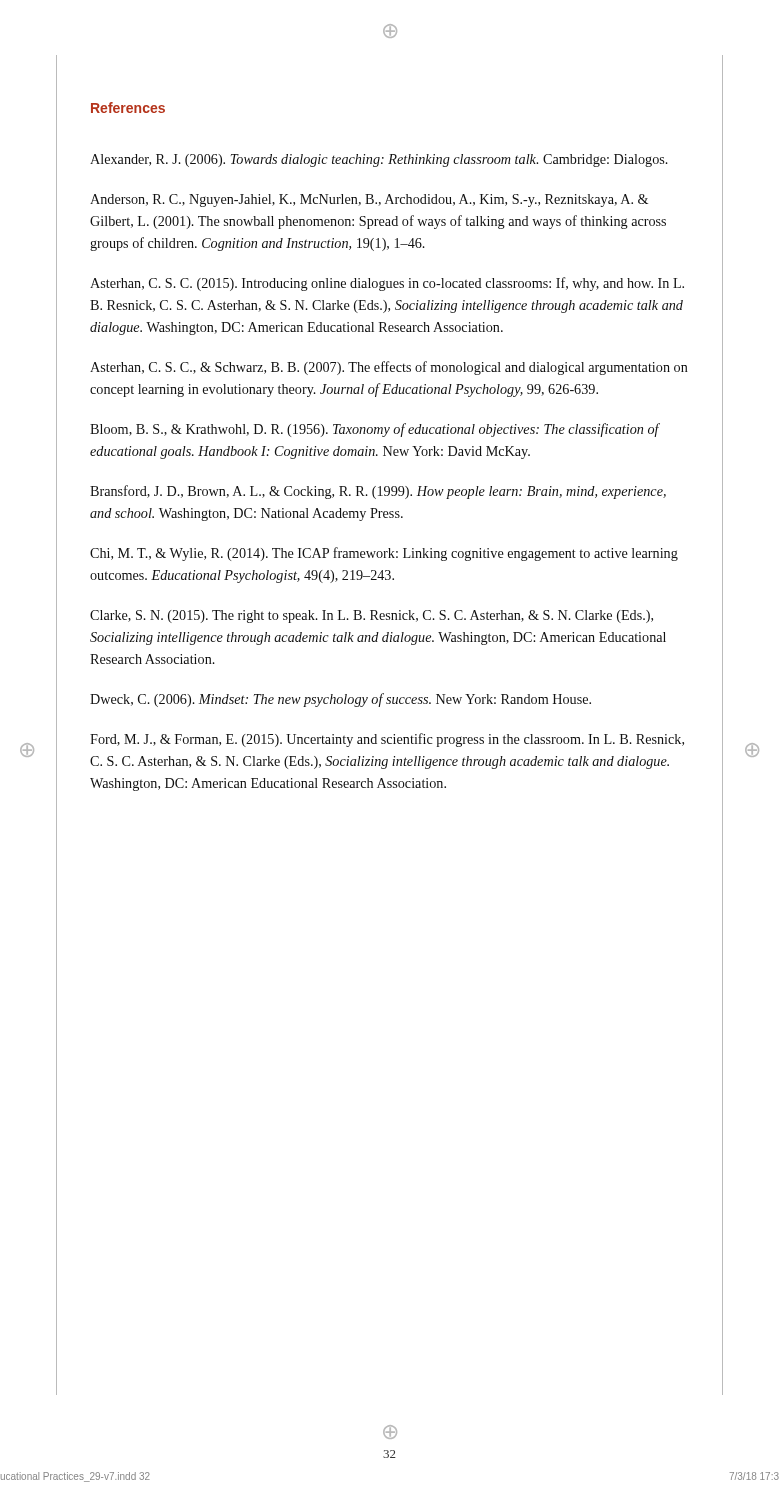Find the text block starting "Bloom, B. S., & Krathwohl, D. R. (1956)."
Screen dimensions: 1500x779
coord(374,440)
